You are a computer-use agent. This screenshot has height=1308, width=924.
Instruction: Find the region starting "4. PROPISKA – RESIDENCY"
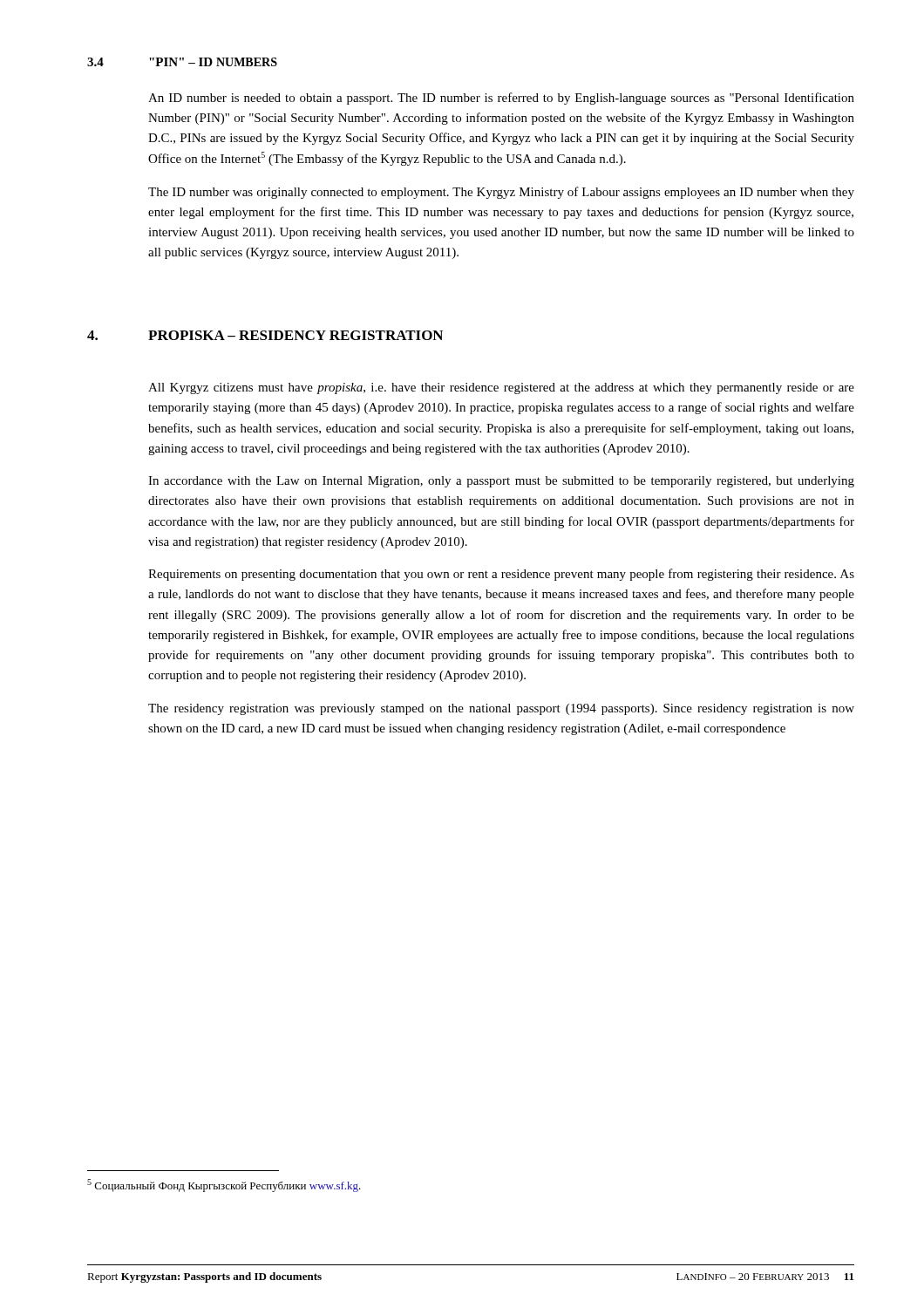click(x=265, y=335)
